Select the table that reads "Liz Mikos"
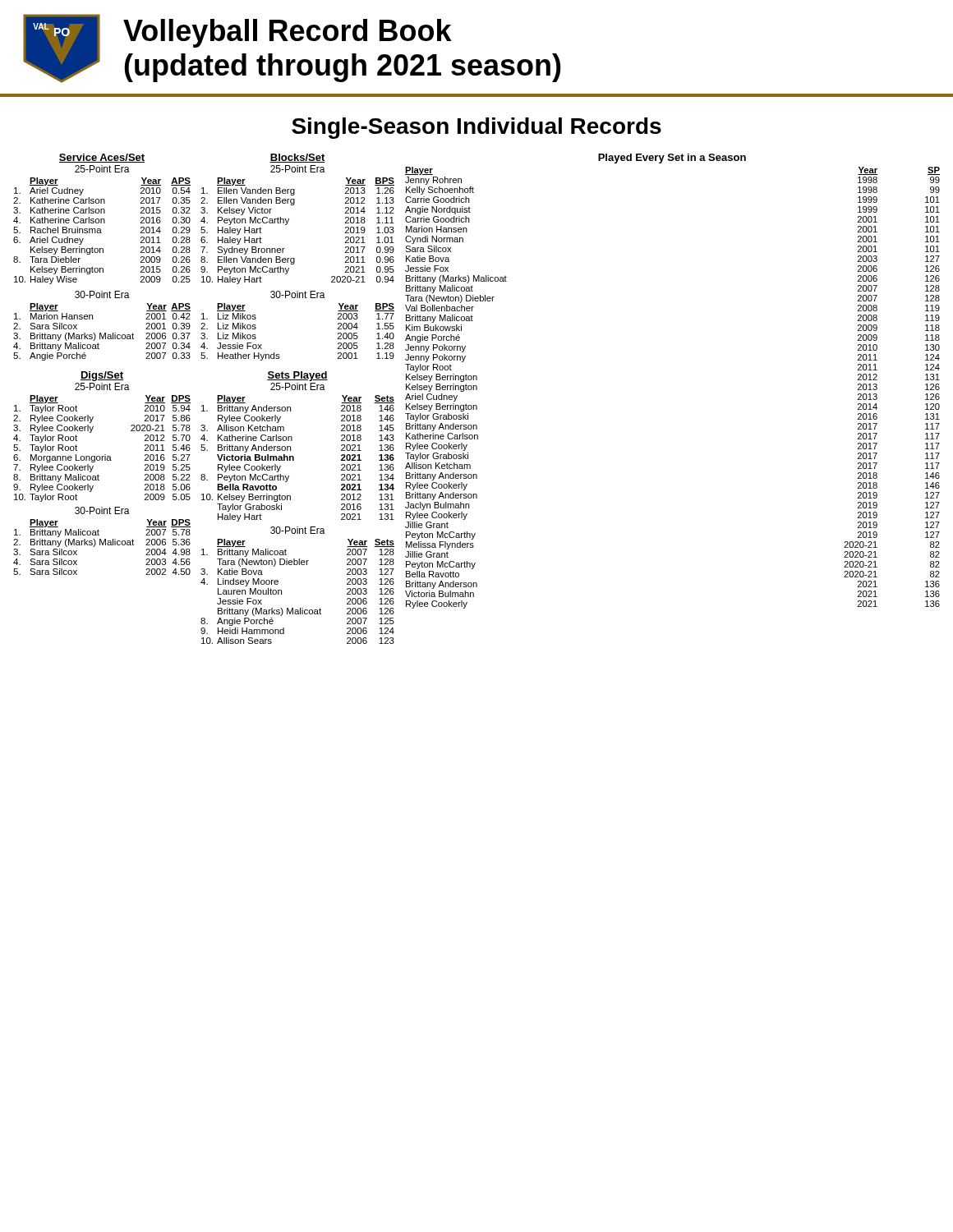The width and height of the screenshot is (953, 1232). click(297, 331)
